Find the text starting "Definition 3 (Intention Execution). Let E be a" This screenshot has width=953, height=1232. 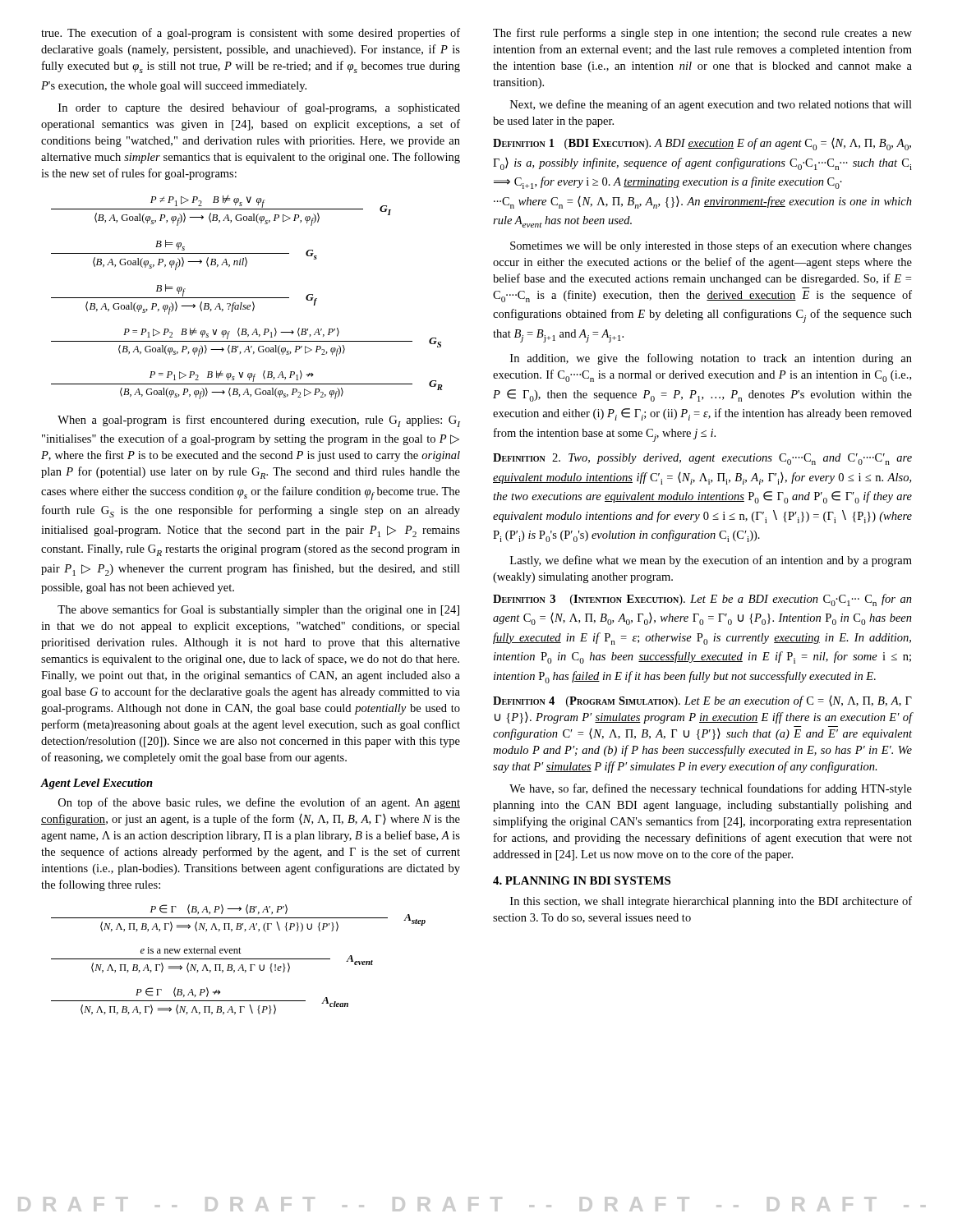pos(702,638)
